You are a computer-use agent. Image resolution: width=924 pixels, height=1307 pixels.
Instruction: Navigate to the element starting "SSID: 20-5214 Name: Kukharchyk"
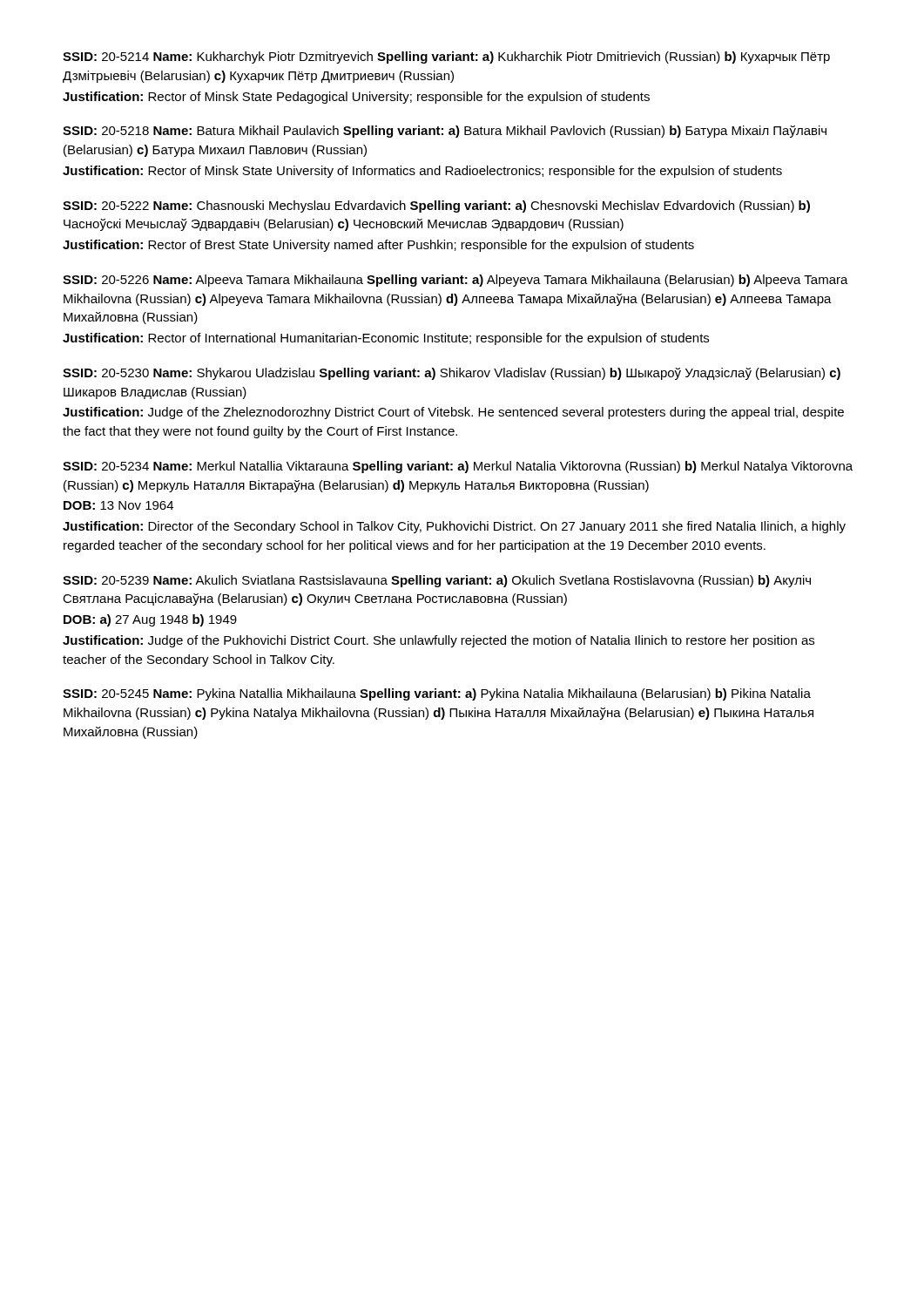[x=462, y=76]
